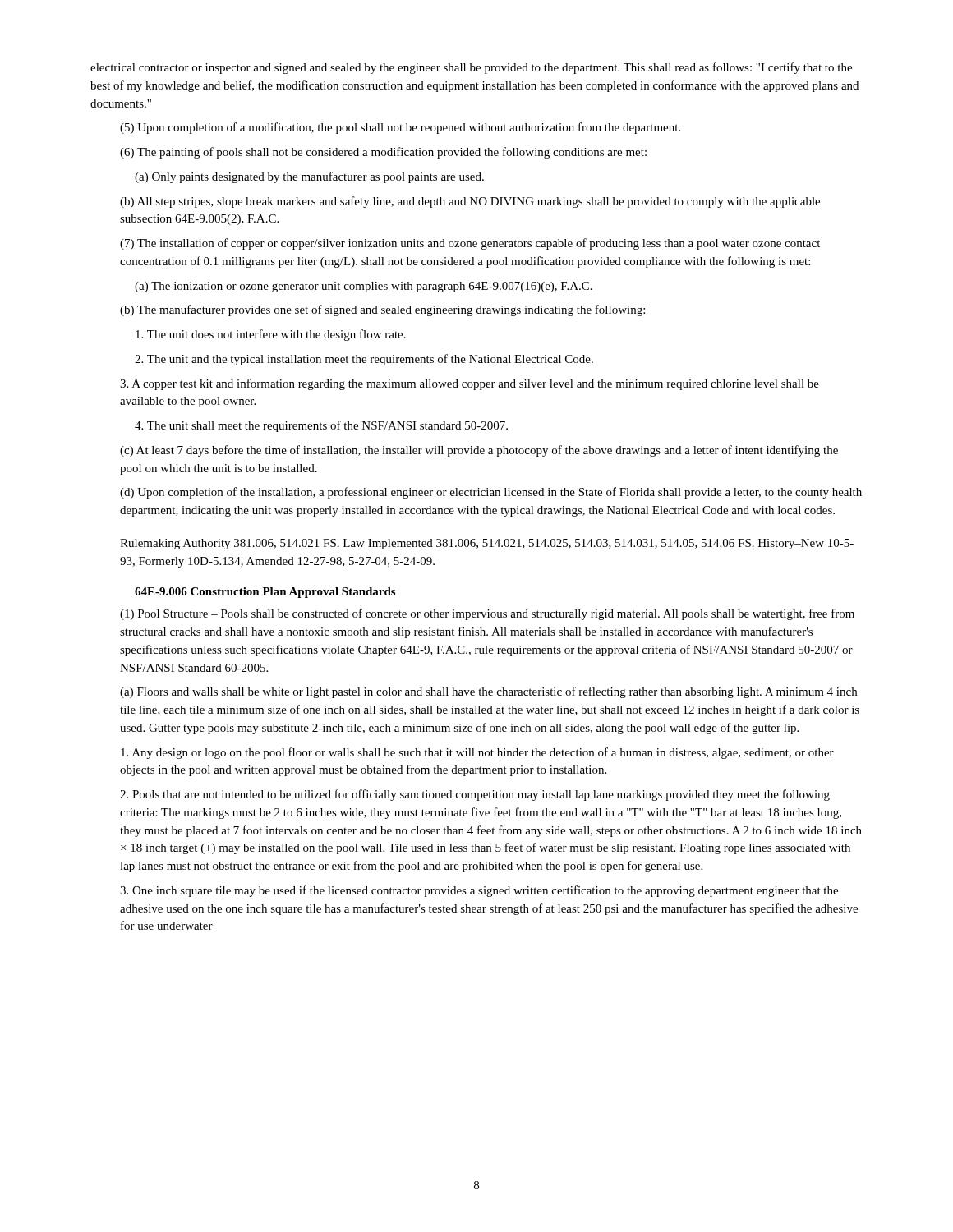This screenshot has height=1232, width=953.
Task: Point to the block beginning "(5) Upon completion of a modification,"
Action: [401, 128]
